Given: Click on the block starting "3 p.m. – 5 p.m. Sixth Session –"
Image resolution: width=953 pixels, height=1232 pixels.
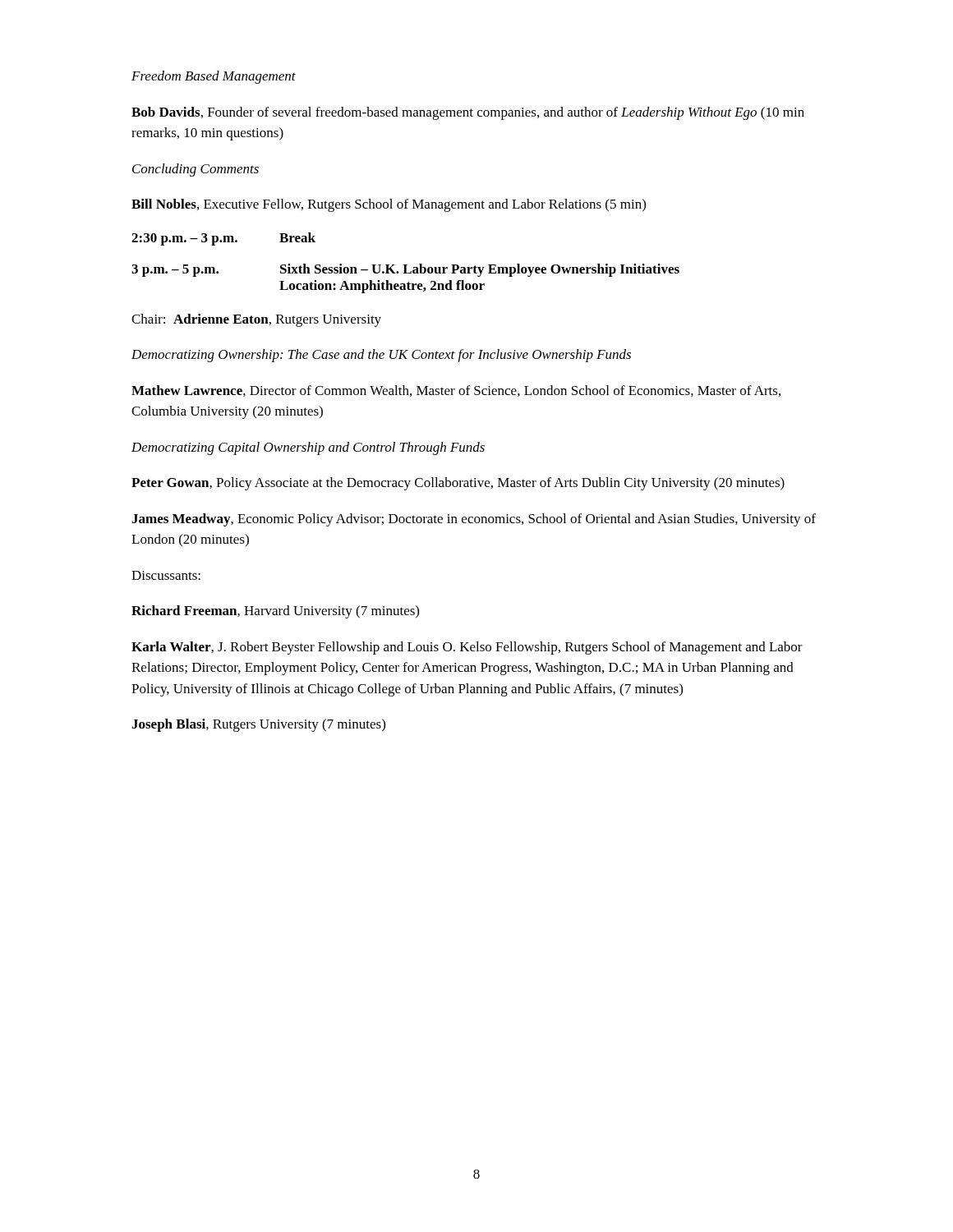Looking at the screenshot, I should click(476, 277).
